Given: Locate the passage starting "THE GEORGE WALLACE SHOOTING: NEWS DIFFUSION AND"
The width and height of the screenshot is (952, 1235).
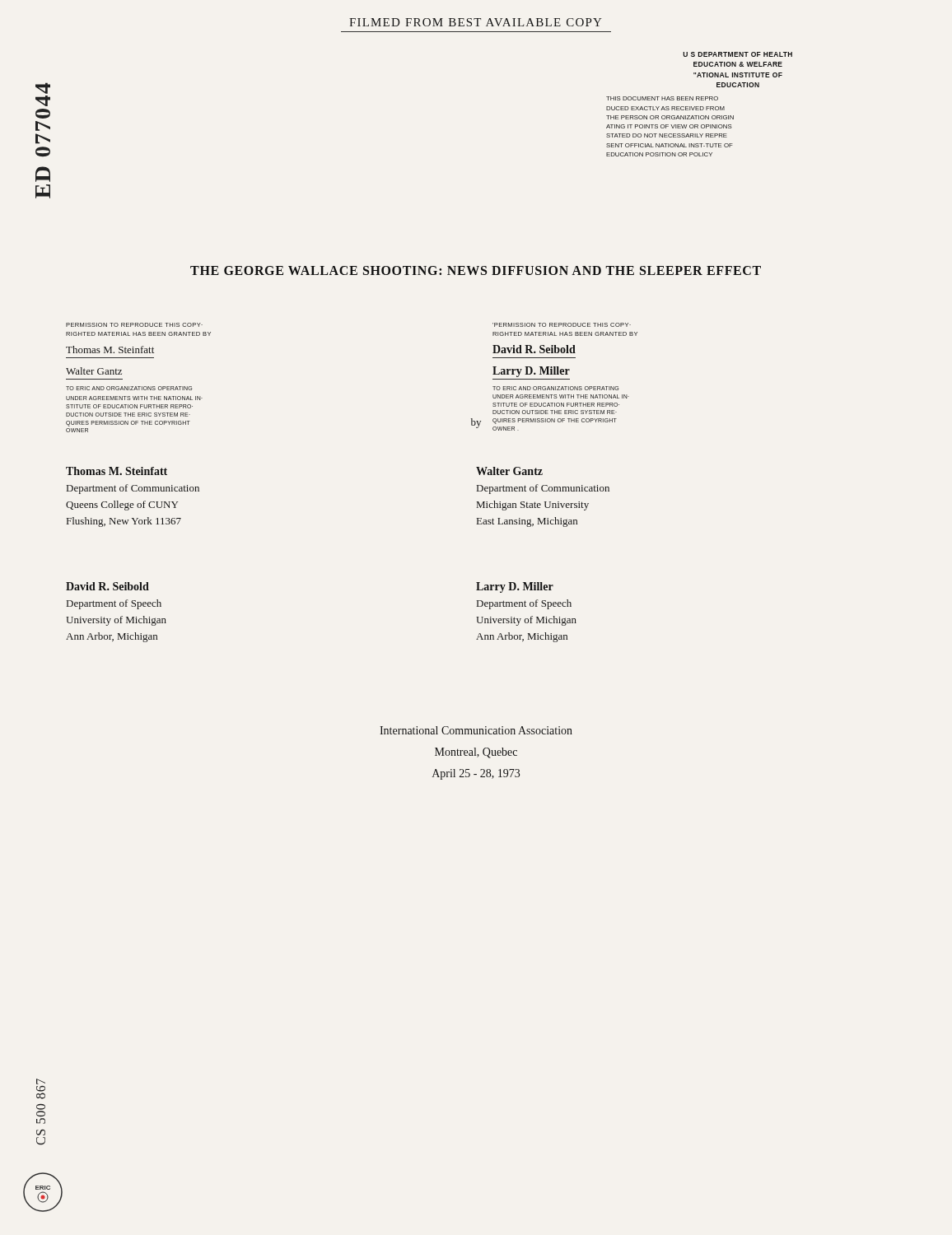Looking at the screenshot, I should (476, 270).
